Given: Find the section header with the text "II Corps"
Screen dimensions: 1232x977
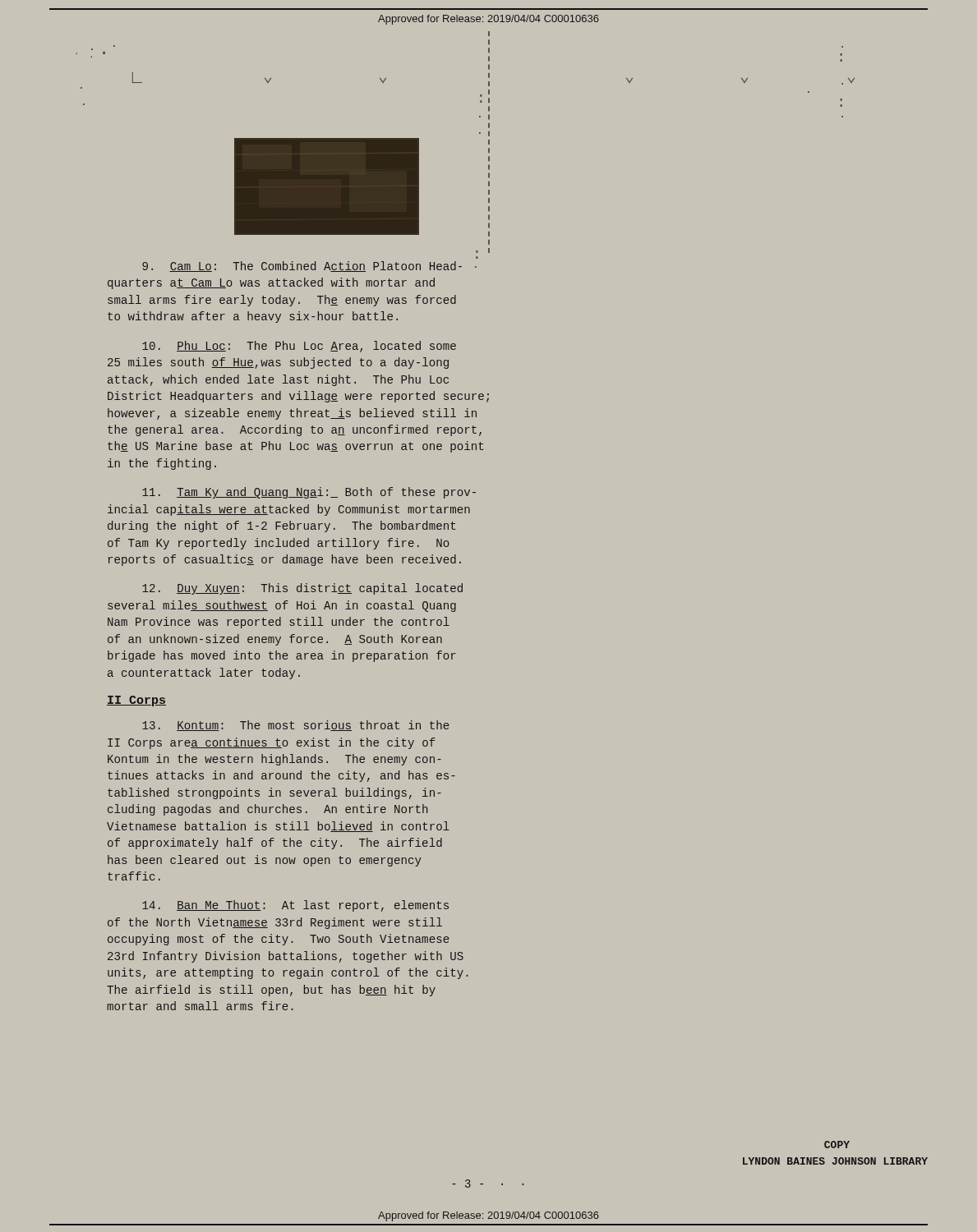Looking at the screenshot, I should (136, 701).
